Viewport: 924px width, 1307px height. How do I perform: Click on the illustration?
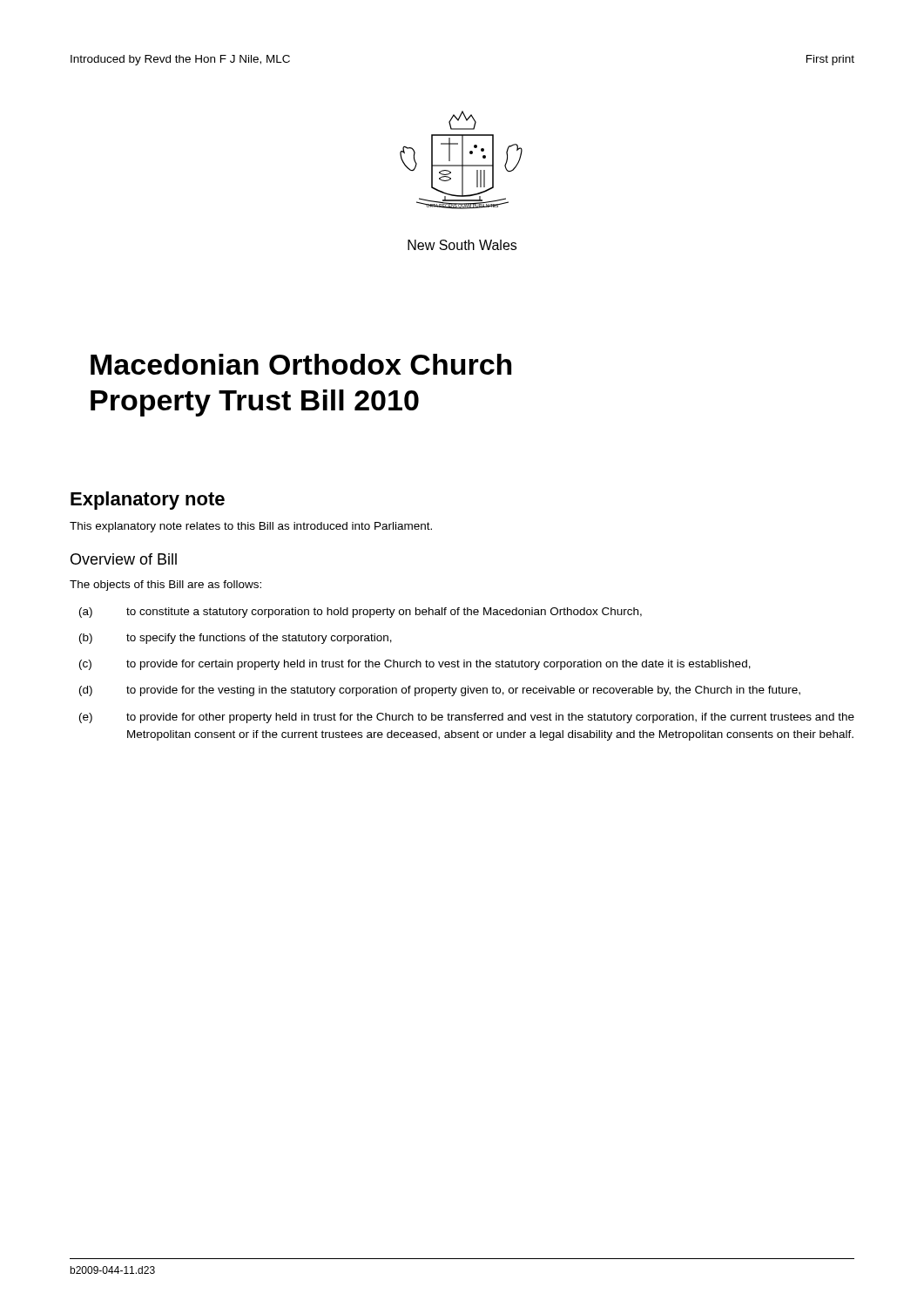(x=462, y=175)
